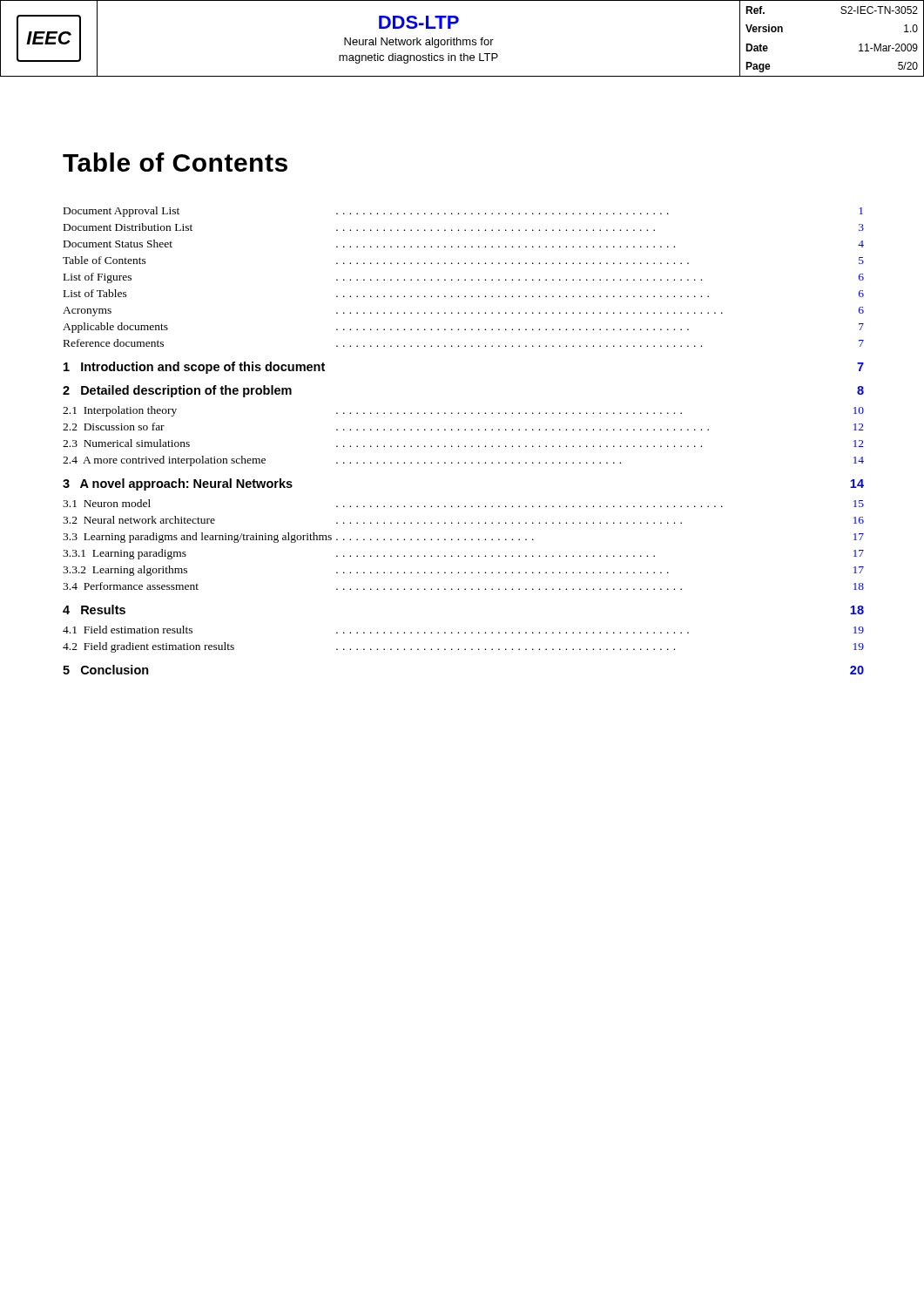Point to the text block starting "List of Figures . . . . ."
This screenshot has width=924, height=1307.
[463, 277]
